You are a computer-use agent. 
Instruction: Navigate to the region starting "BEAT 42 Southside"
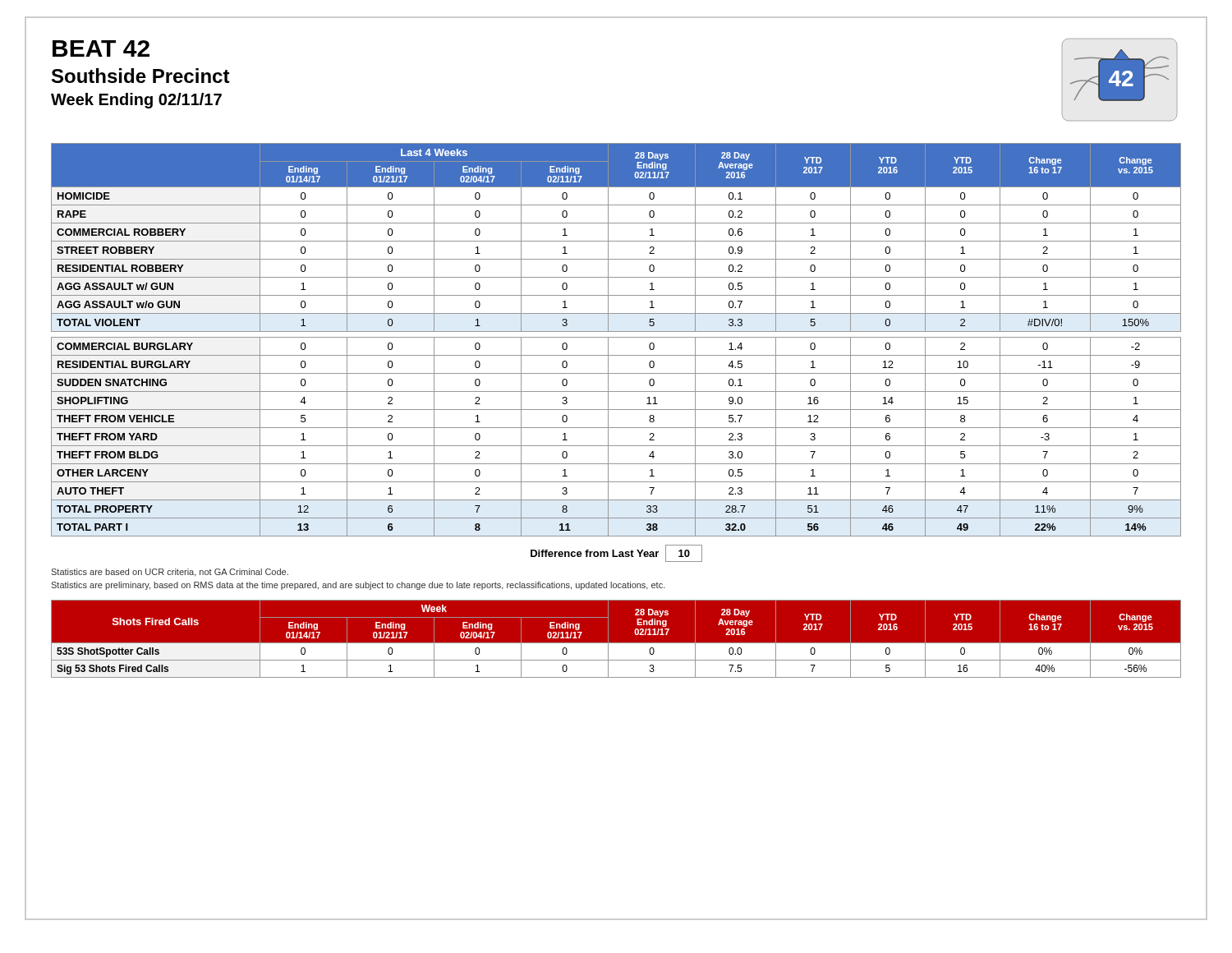(x=140, y=72)
